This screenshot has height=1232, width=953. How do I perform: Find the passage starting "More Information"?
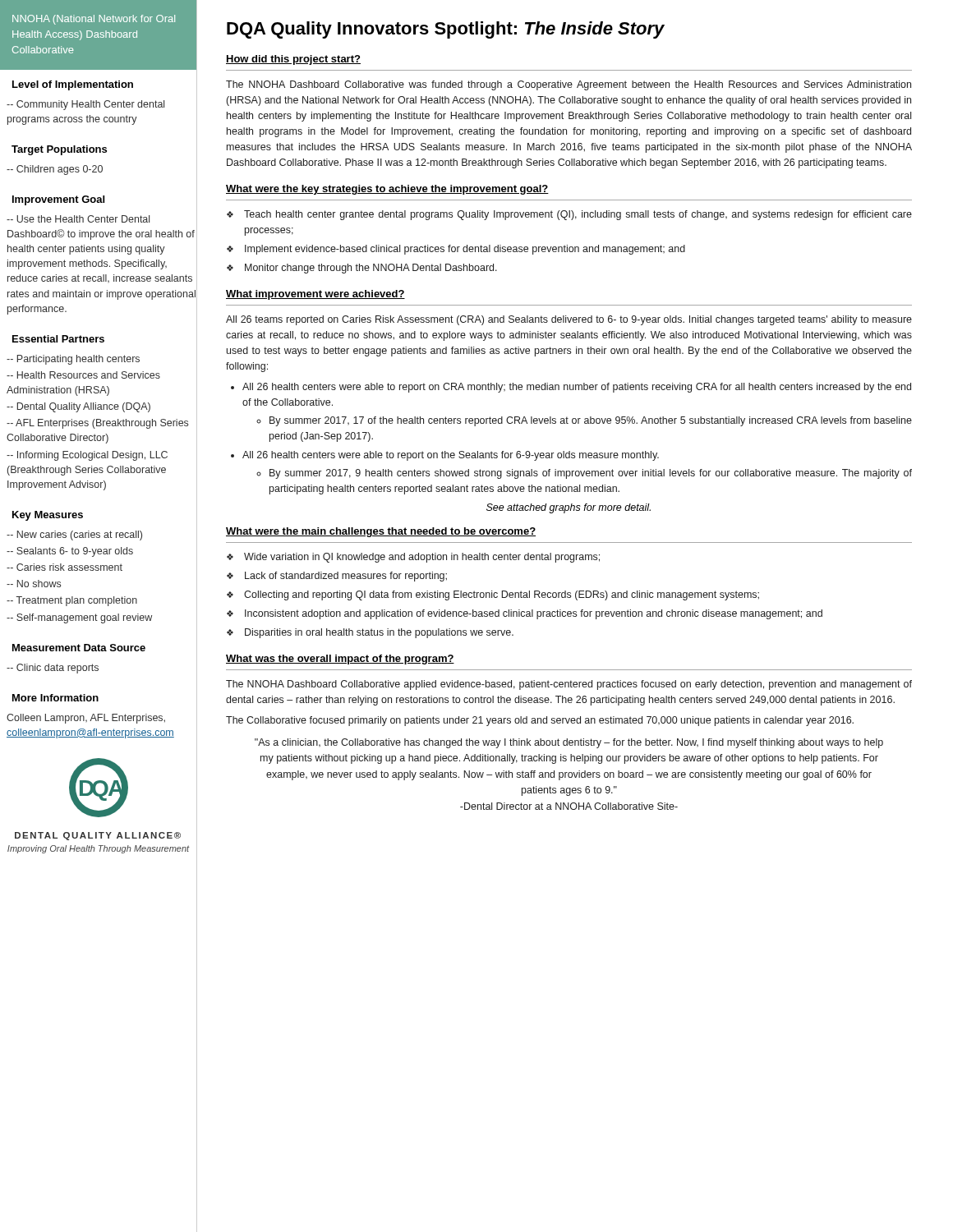pos(98,698)
